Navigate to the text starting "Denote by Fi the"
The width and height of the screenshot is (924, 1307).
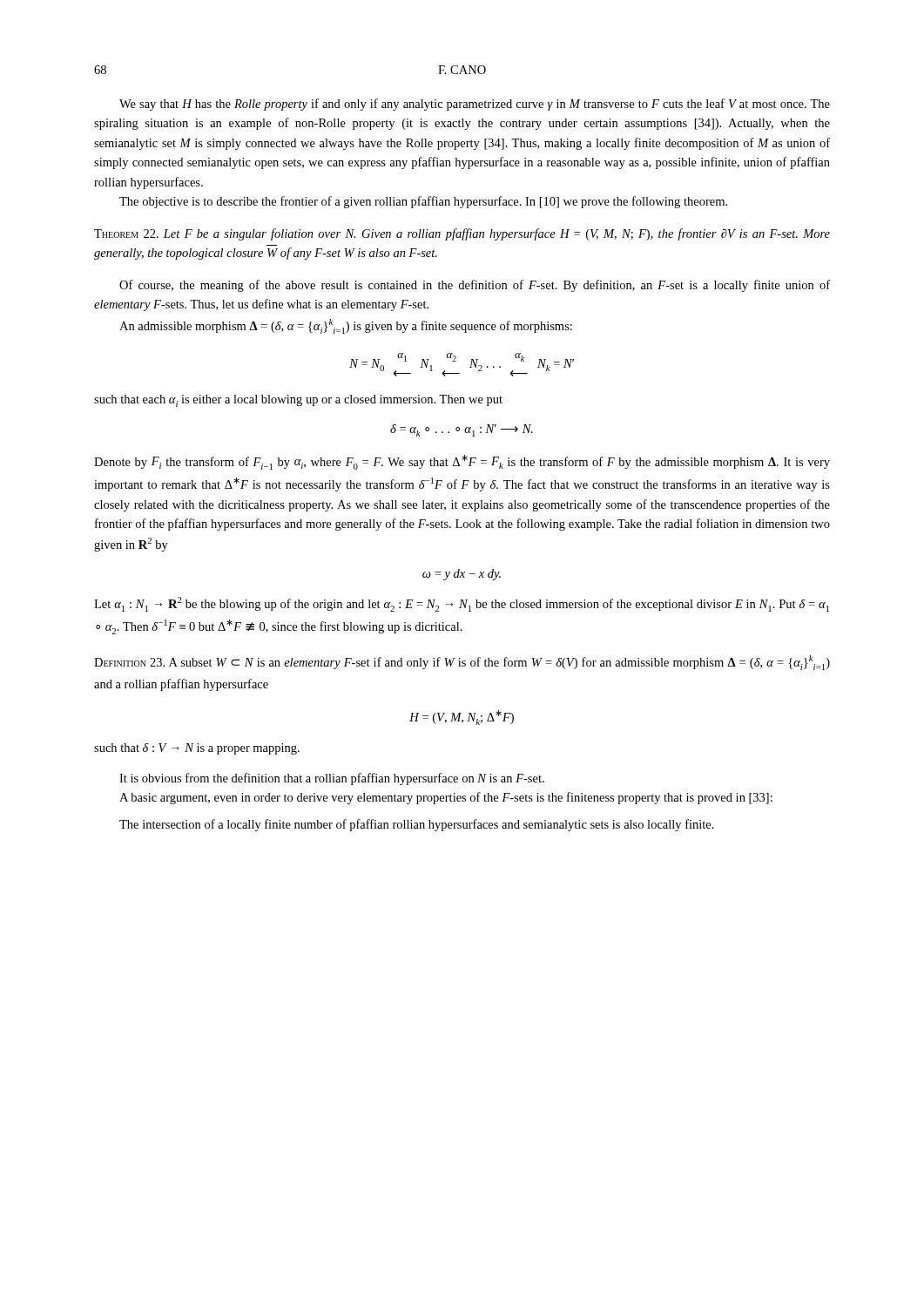[x=462, y=502]
